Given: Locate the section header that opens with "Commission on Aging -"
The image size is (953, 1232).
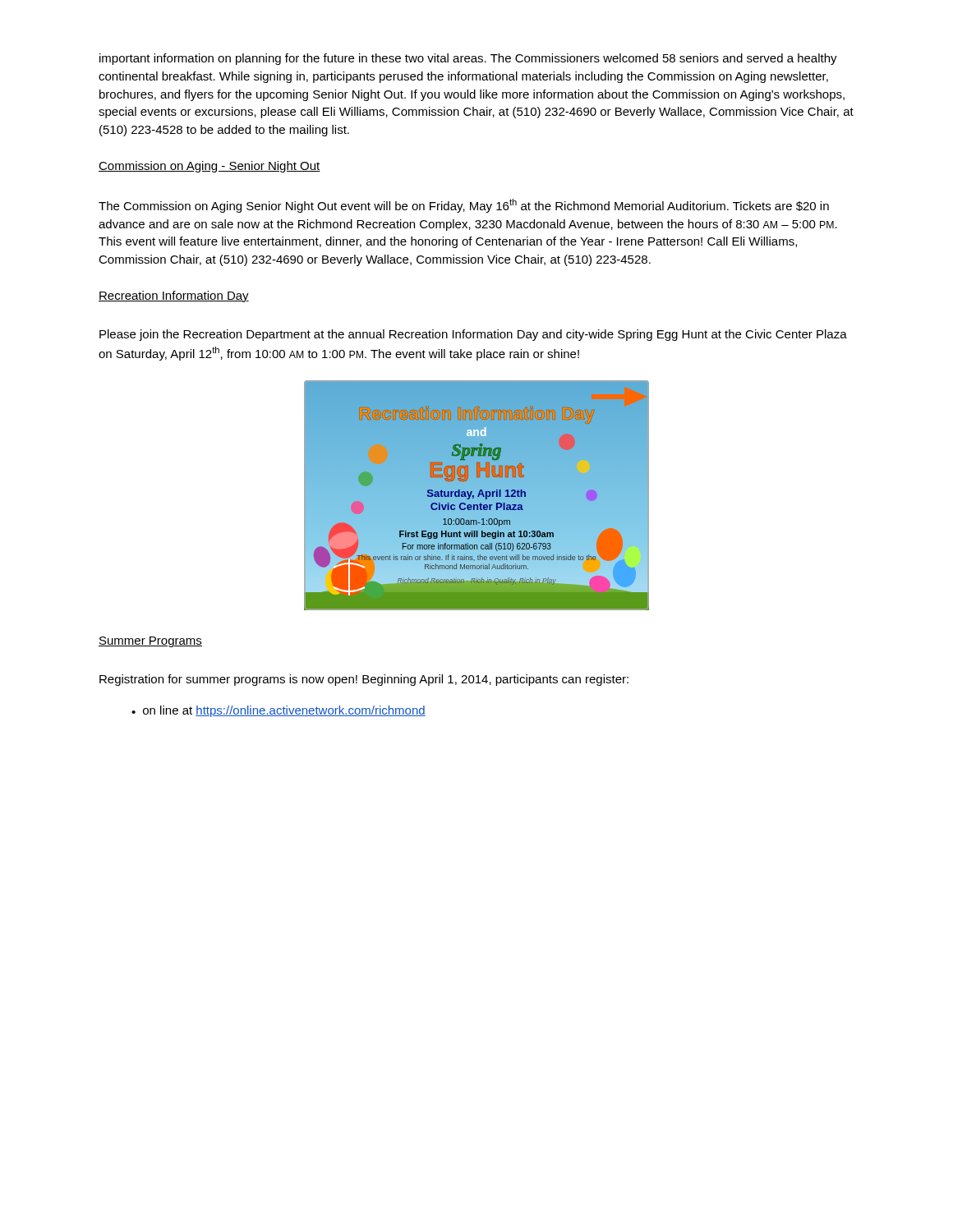Looking at the screenshot, I should tap(209, 165).
